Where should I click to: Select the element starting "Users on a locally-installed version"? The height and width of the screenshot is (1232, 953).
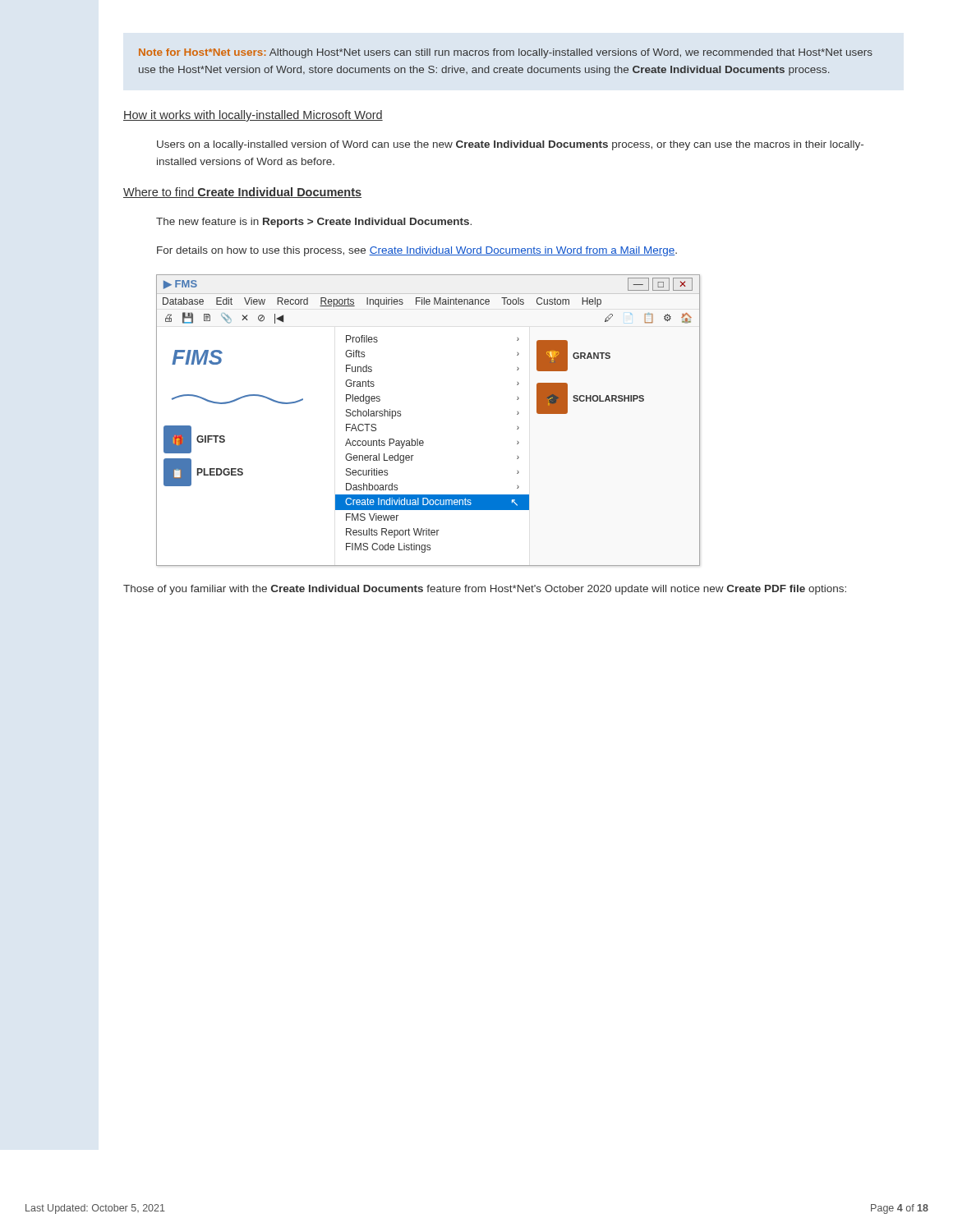click(530, 153)
